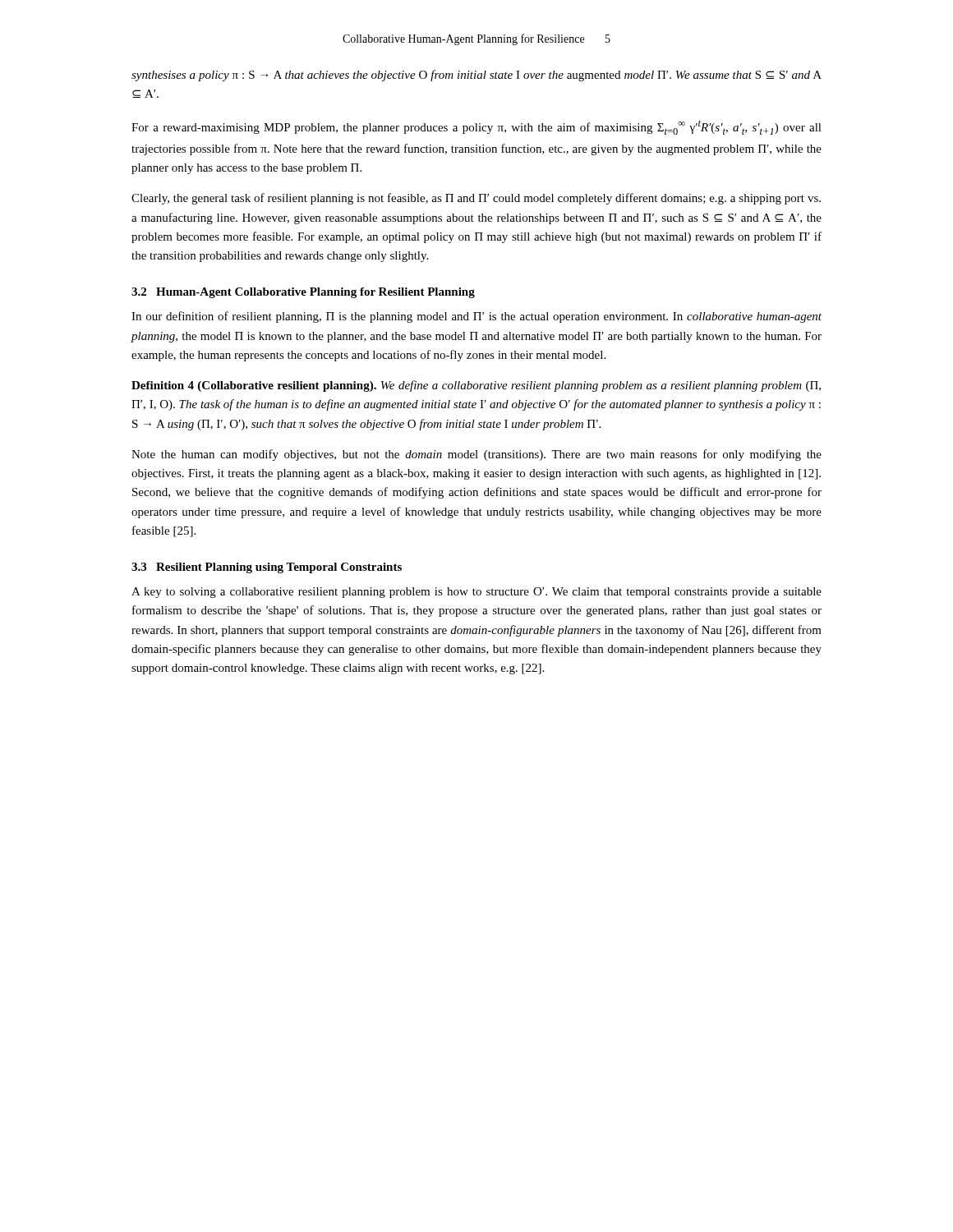Screen dimensions: 1232x953
Task: Point to the text block starting "synthesises a policy"
Action: [476, 84]
